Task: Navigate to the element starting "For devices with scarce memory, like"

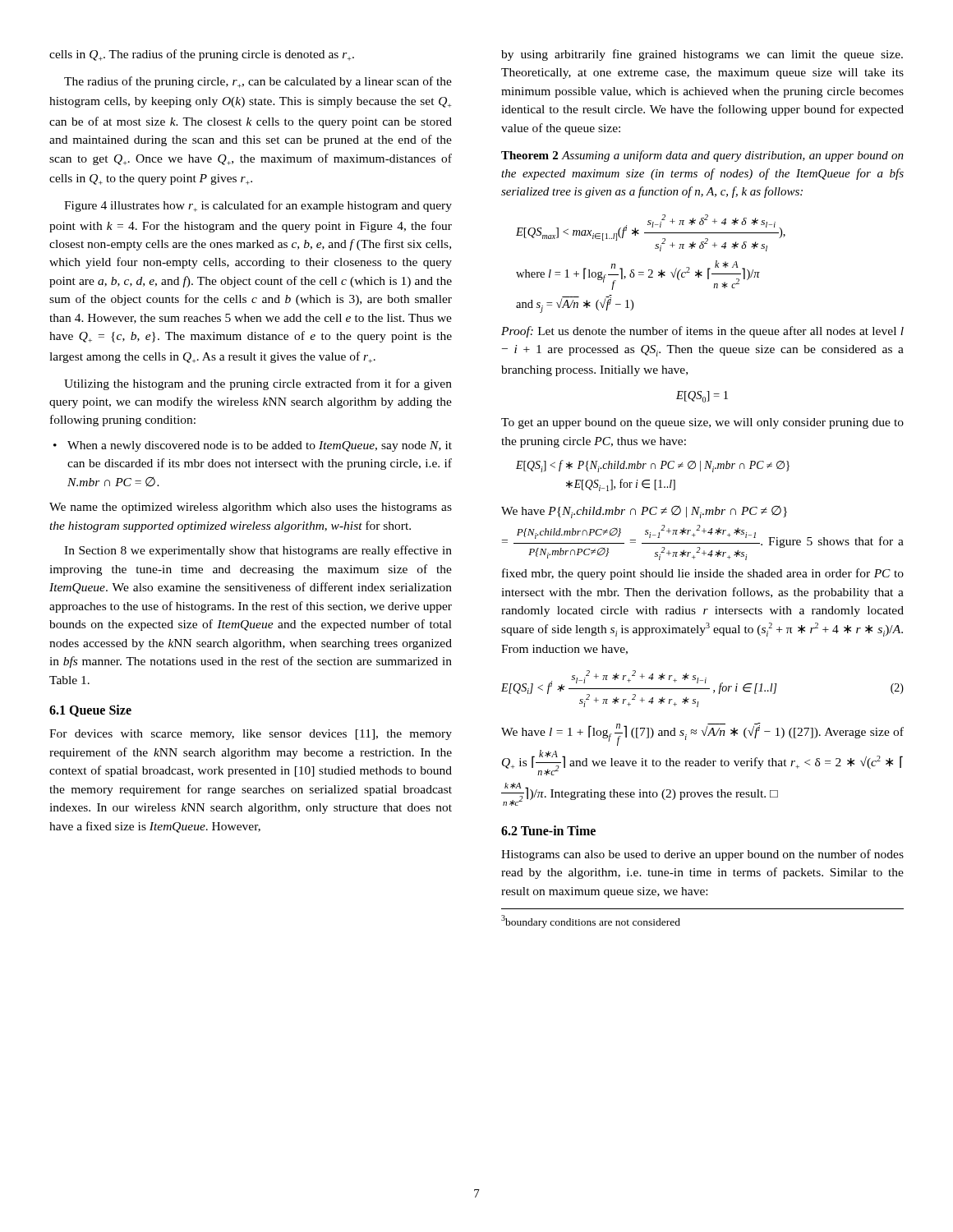Action: 251,780
